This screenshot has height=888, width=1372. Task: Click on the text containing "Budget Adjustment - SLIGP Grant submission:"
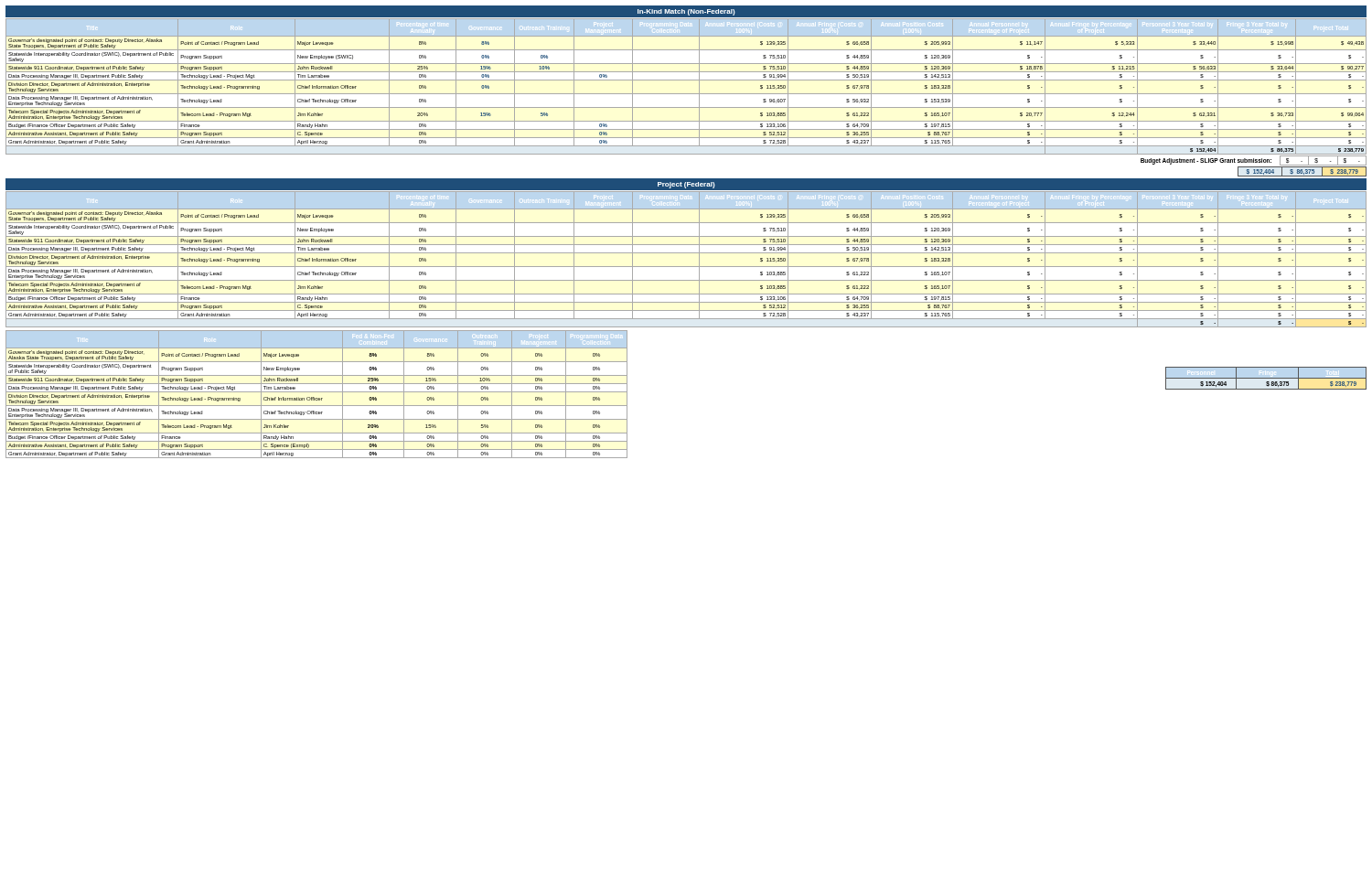(1206, 160)
